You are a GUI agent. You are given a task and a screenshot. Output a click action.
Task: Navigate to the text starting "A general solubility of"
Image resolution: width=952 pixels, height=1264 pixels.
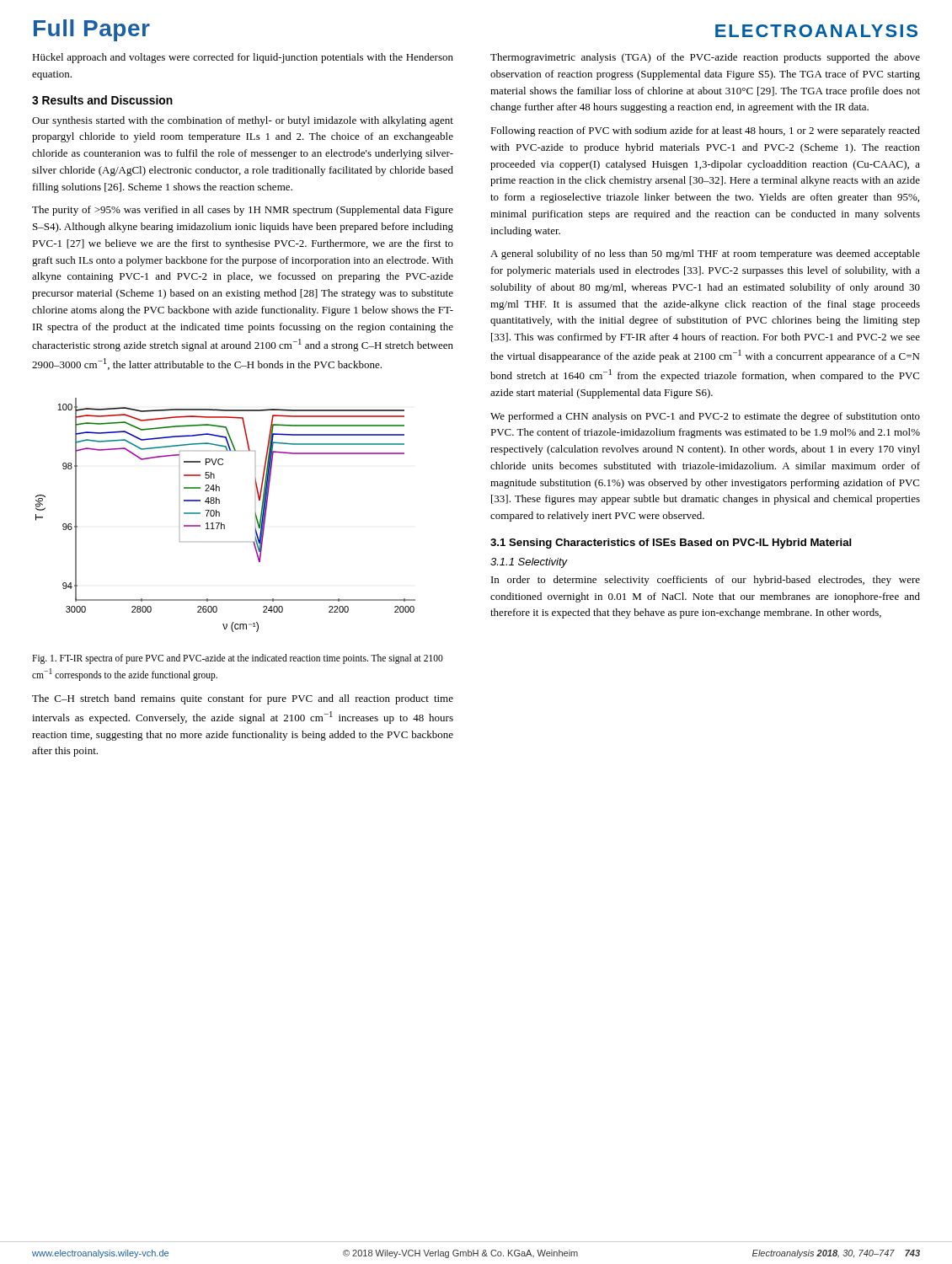tap(705, 323)
